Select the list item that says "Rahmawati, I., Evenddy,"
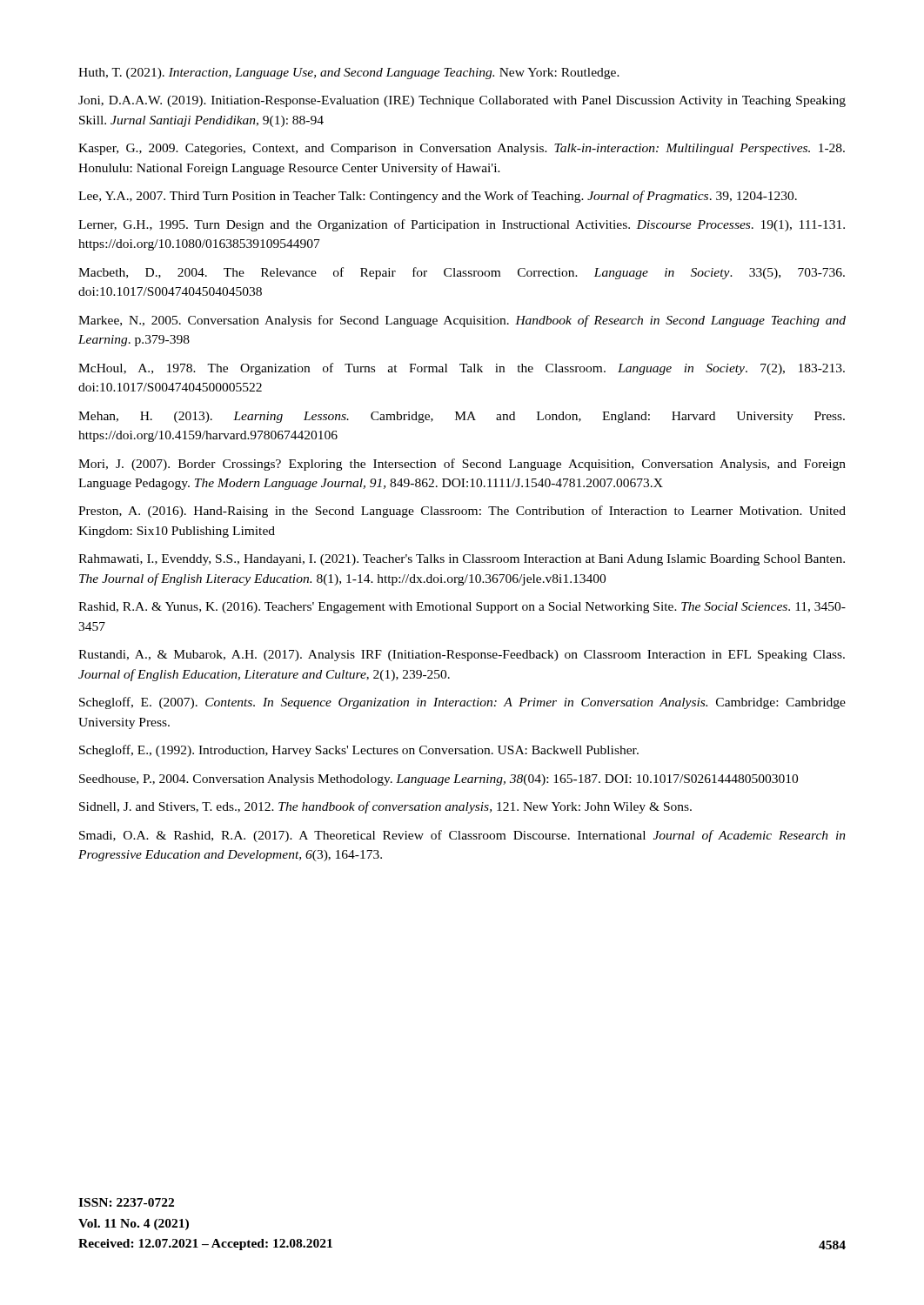 click(x=462, y=568)
